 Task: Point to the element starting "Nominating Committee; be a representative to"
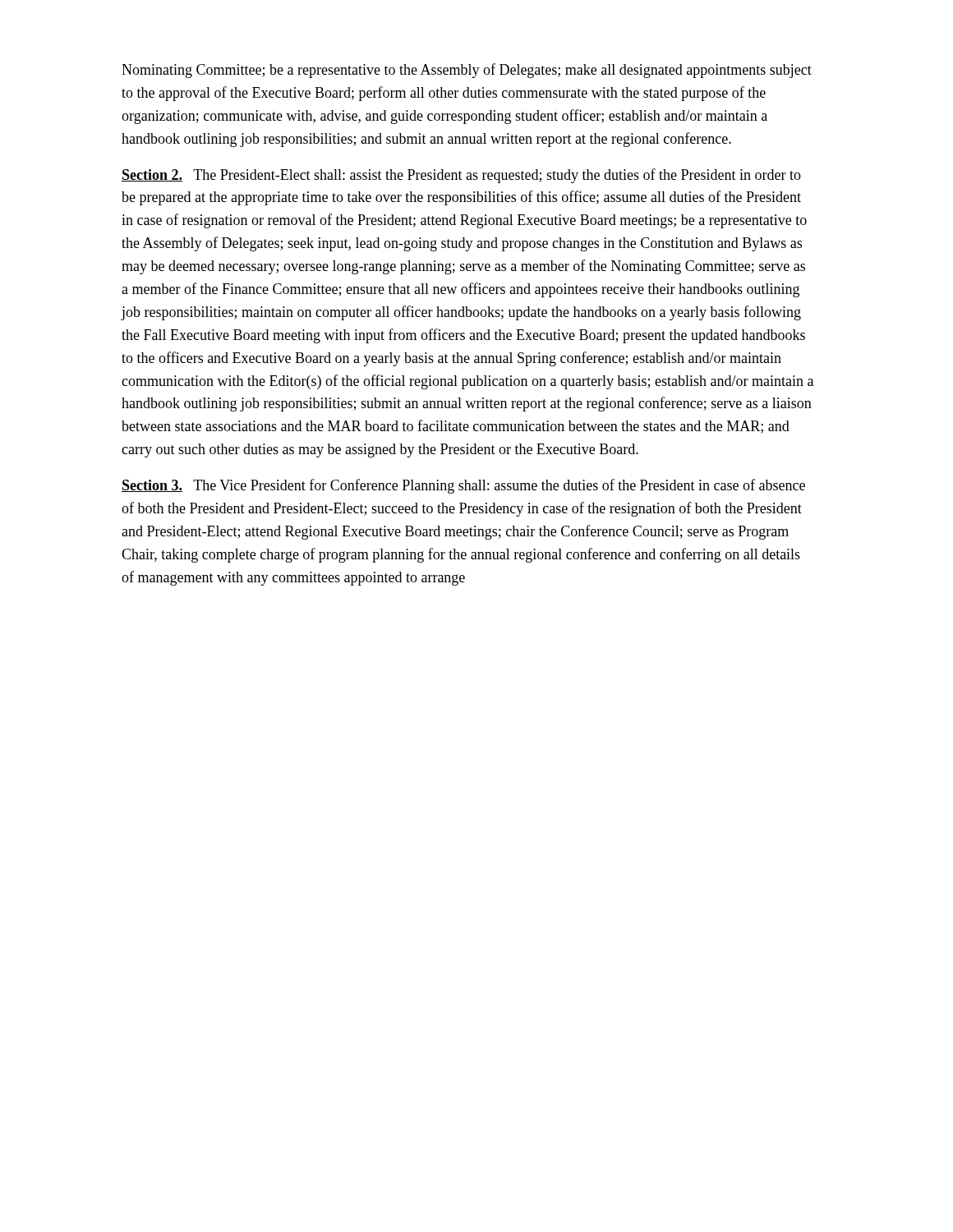[467, 104]
